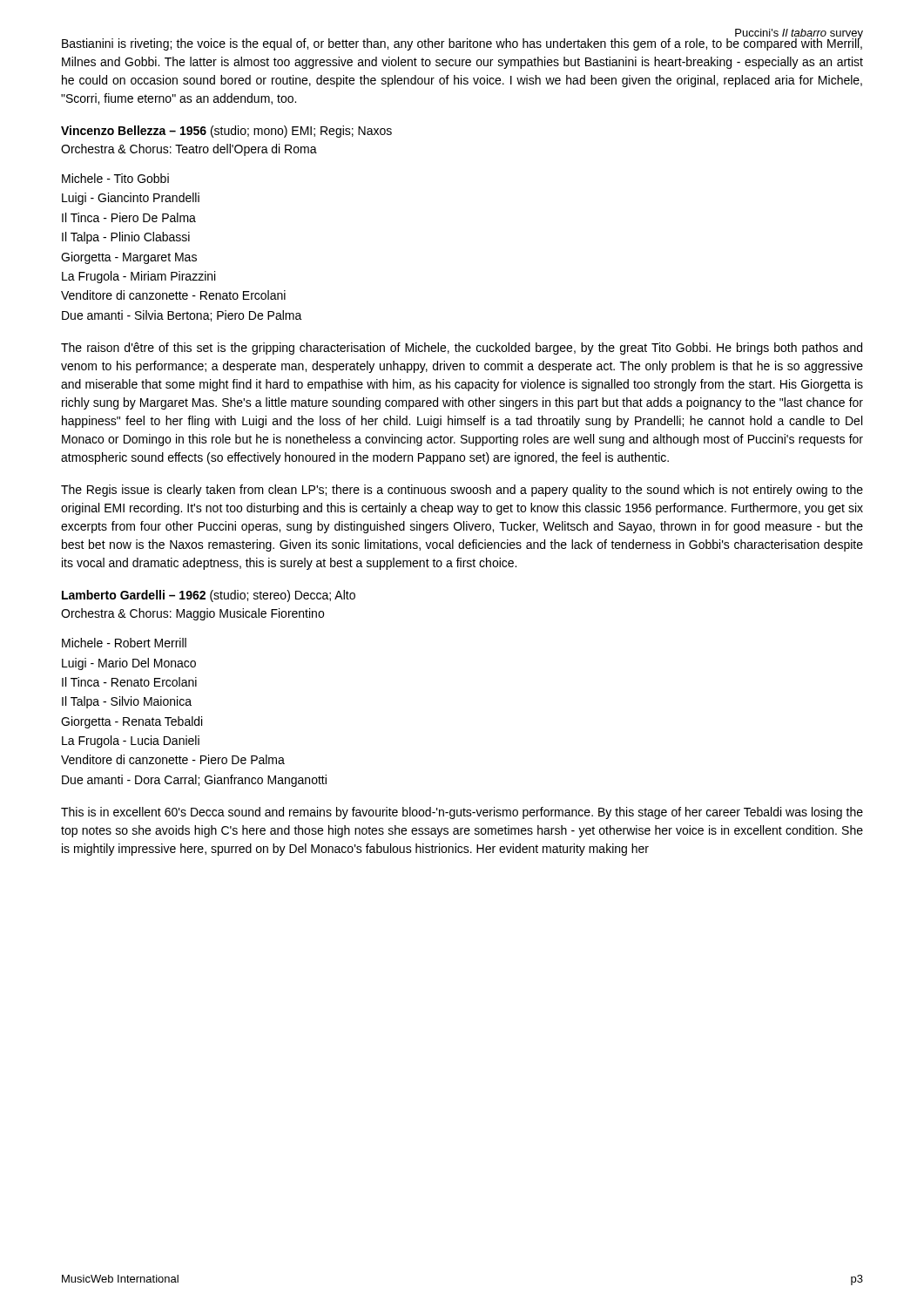Screen dimensions: 1307x924
Task: Click on the list item containing "Giorgetta - Margaret Mas"
Action: (129, 257)
